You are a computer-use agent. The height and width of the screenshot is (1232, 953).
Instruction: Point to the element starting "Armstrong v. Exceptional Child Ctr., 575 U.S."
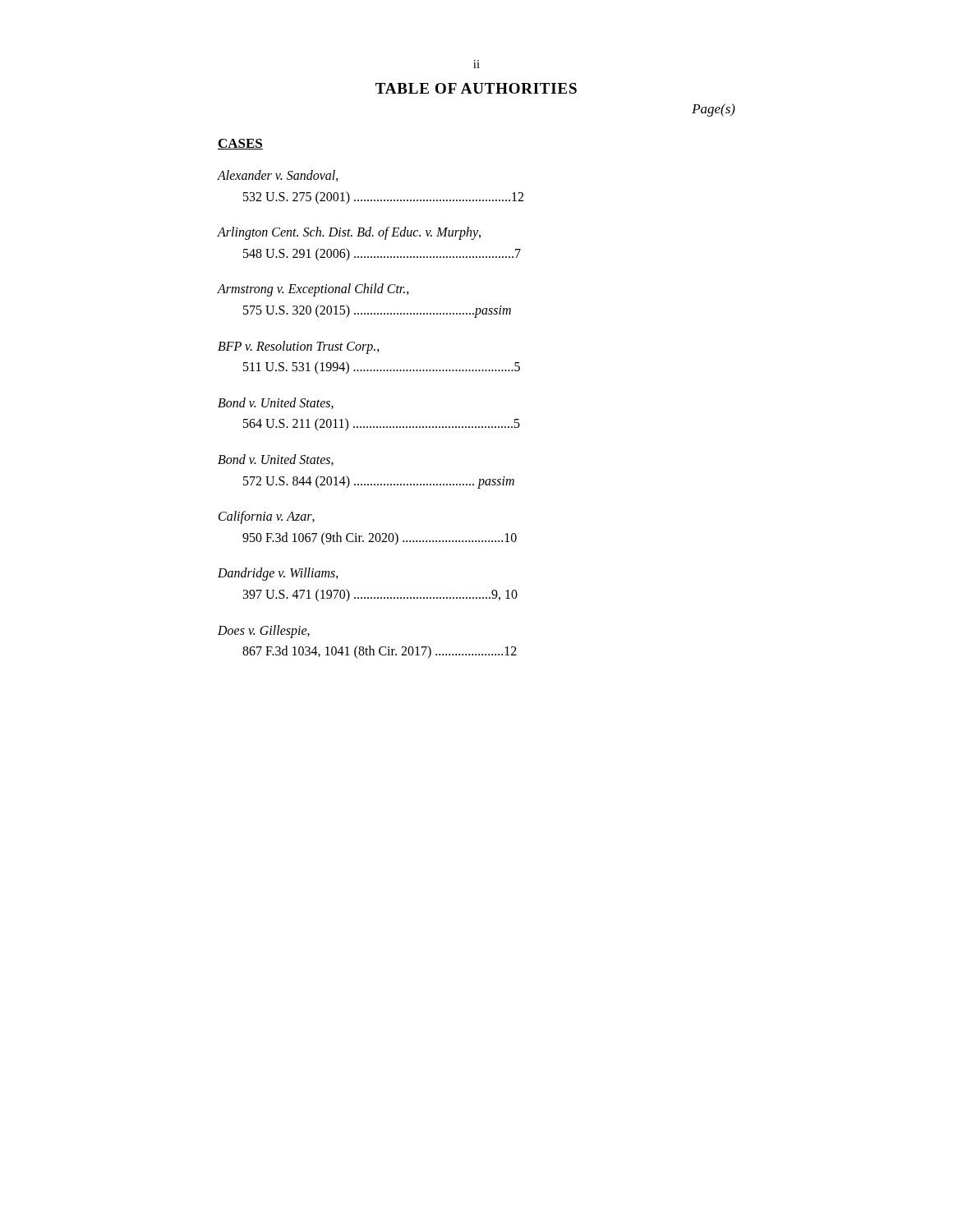(476, 301)
